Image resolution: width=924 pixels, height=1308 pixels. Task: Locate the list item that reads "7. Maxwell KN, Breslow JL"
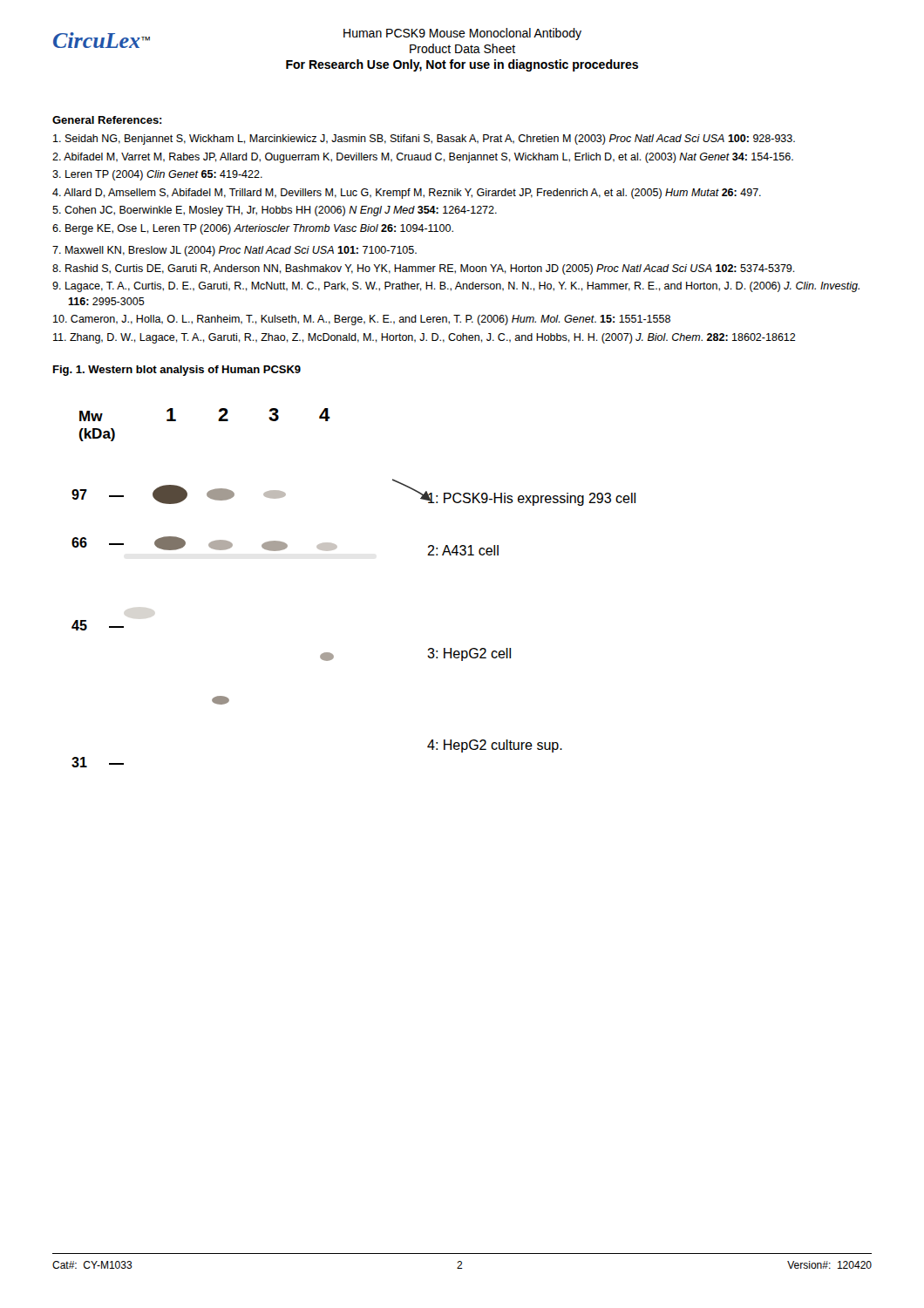pos(243,250)
